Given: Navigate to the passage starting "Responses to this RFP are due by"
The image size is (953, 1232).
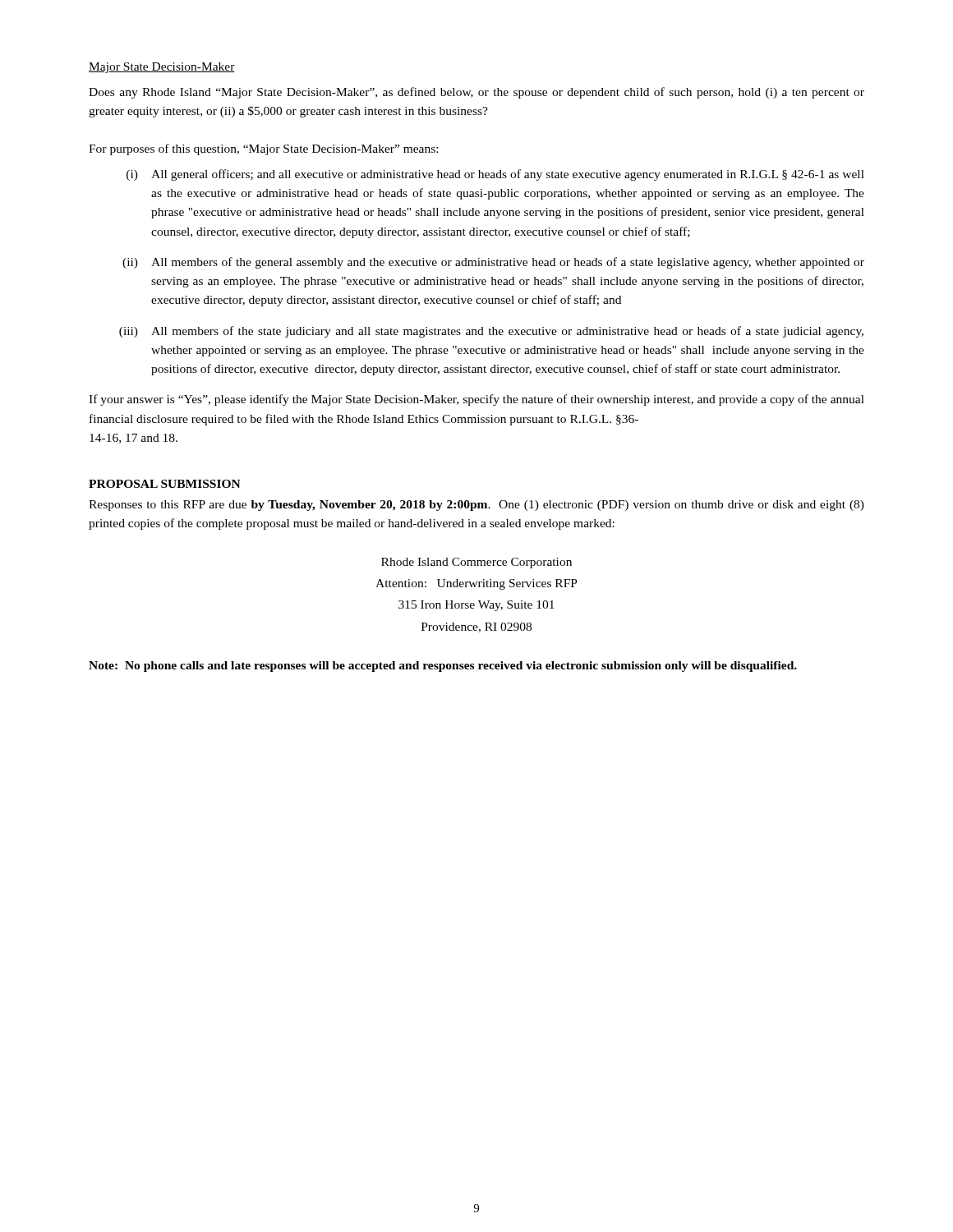Looking at the screenshot, I should (x=476, y=513).
